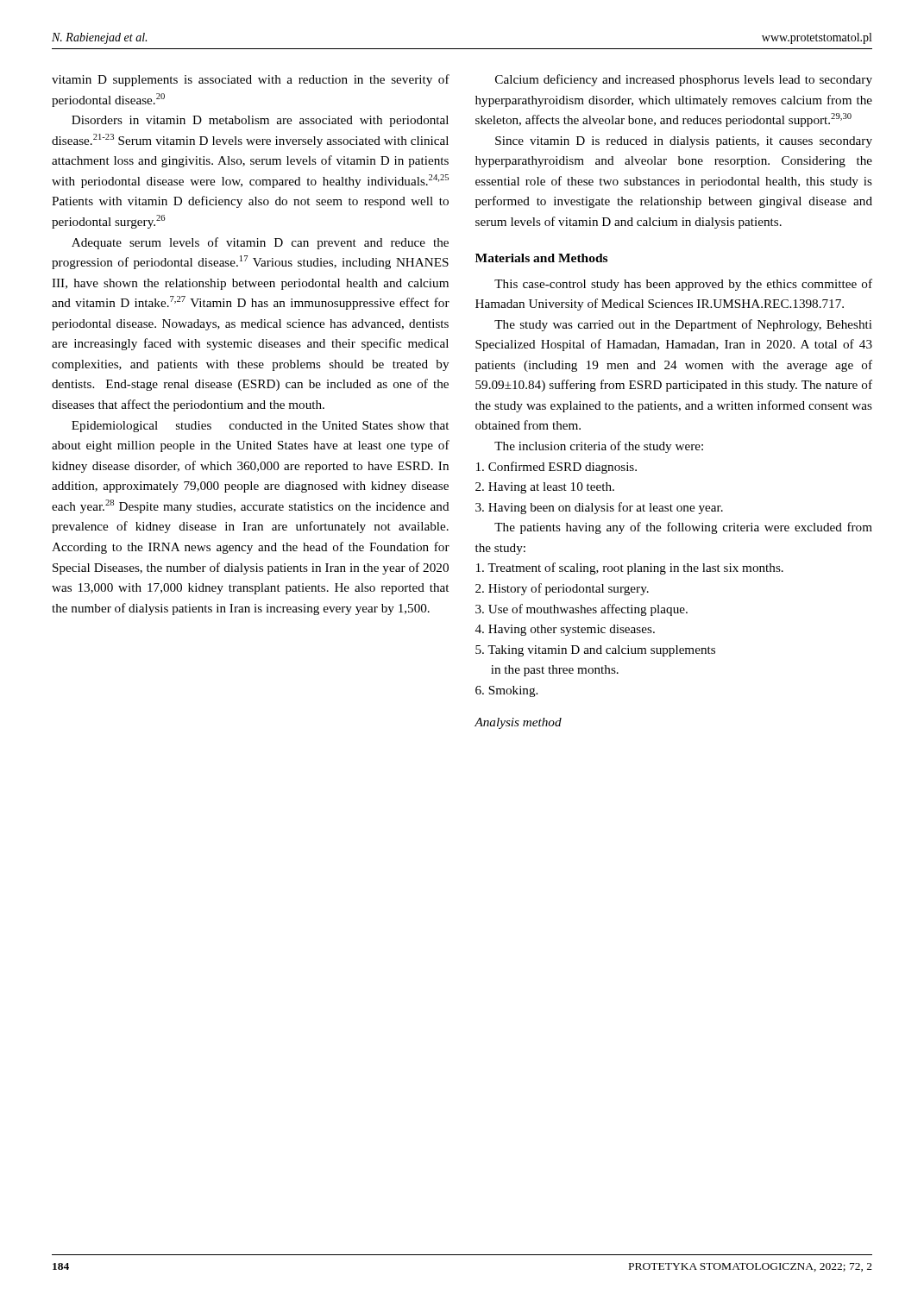The width and height of the screenshot is (924, 1294).
Task: Click on the text block with the text "Epidemiological studies conducted in"
Action: [x=250, y=516]
